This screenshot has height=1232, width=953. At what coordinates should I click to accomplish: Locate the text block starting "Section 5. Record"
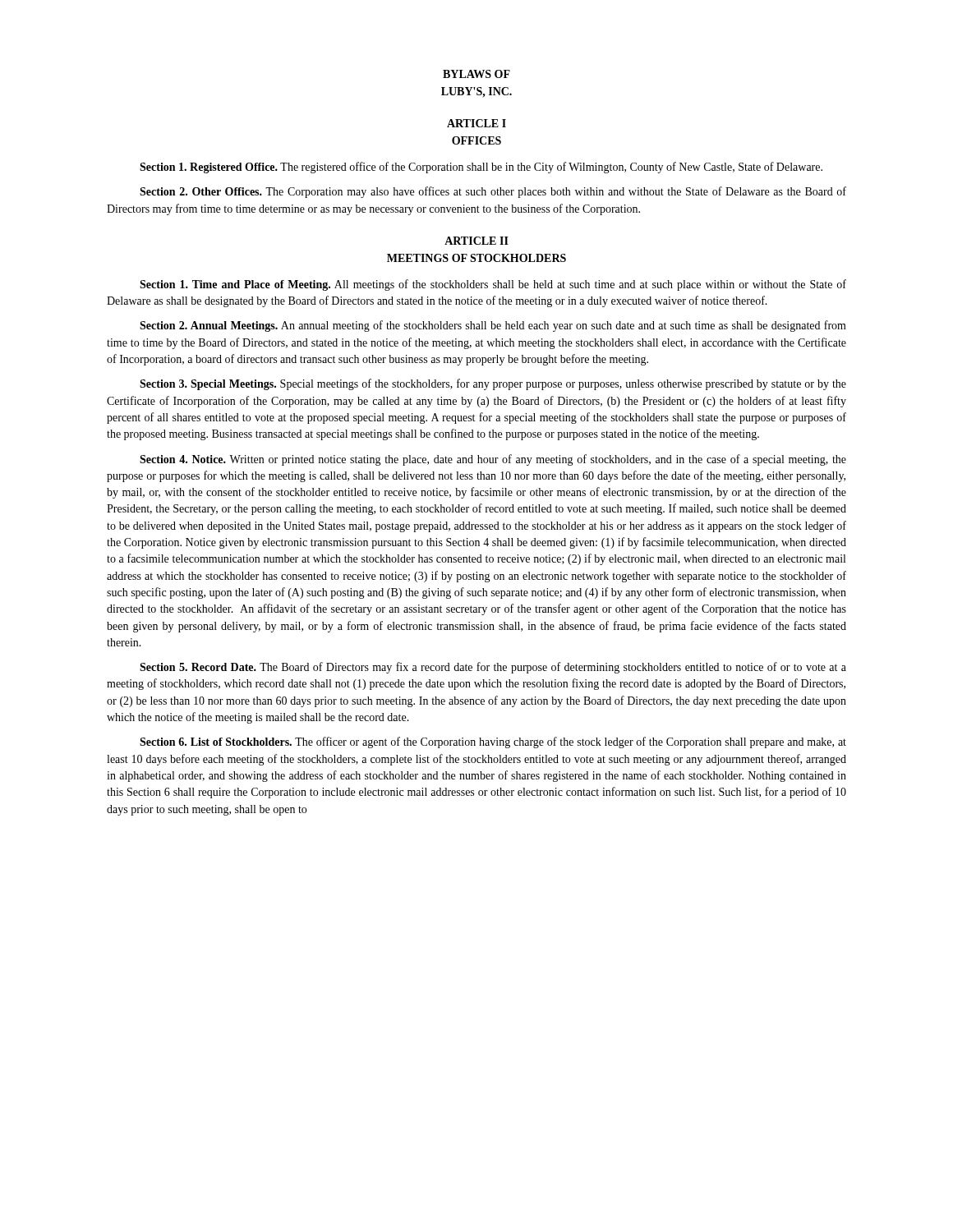[x=476, y=693]
